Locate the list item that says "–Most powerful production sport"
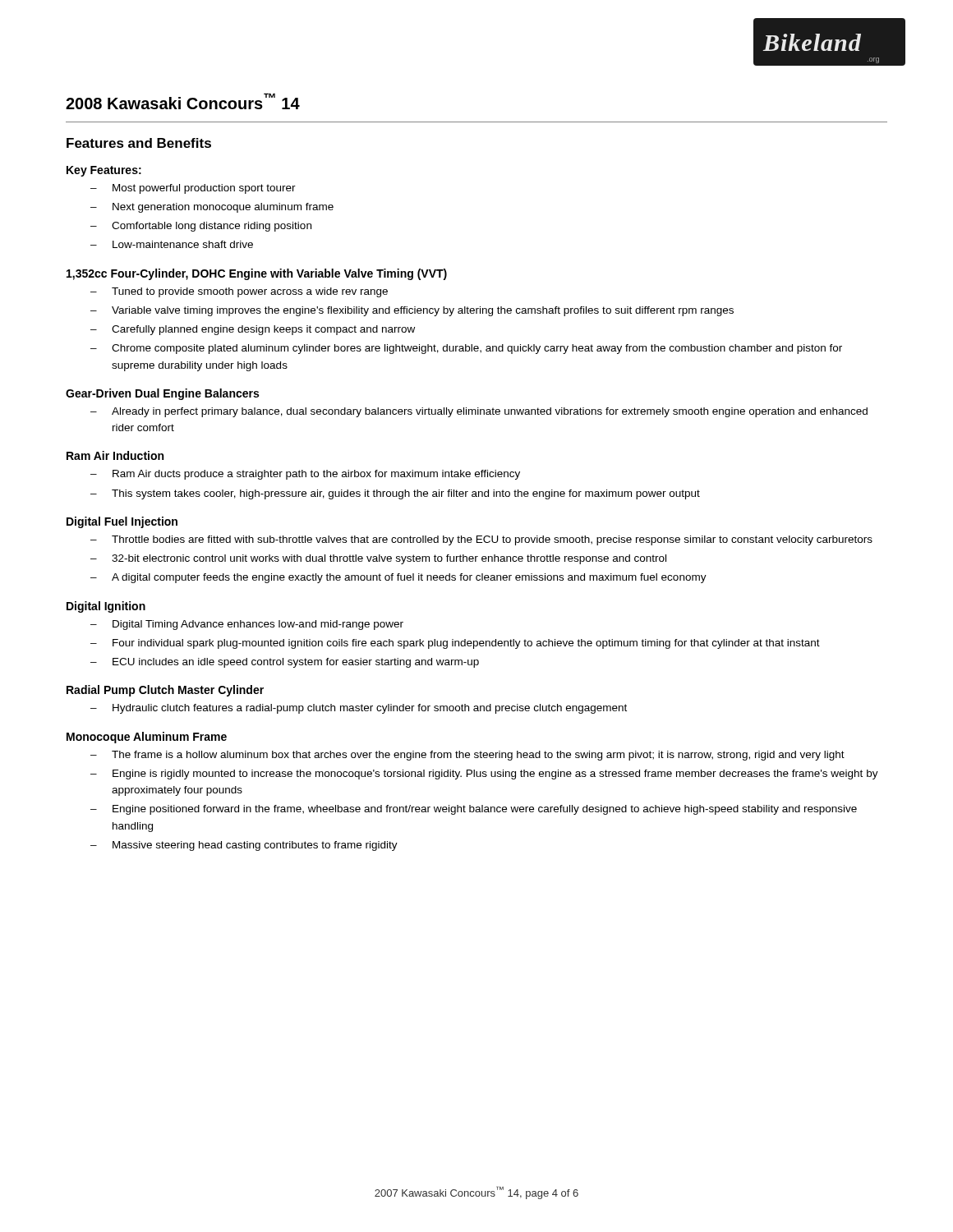This screenshot has height=1232, width=953. coord(193,189)
